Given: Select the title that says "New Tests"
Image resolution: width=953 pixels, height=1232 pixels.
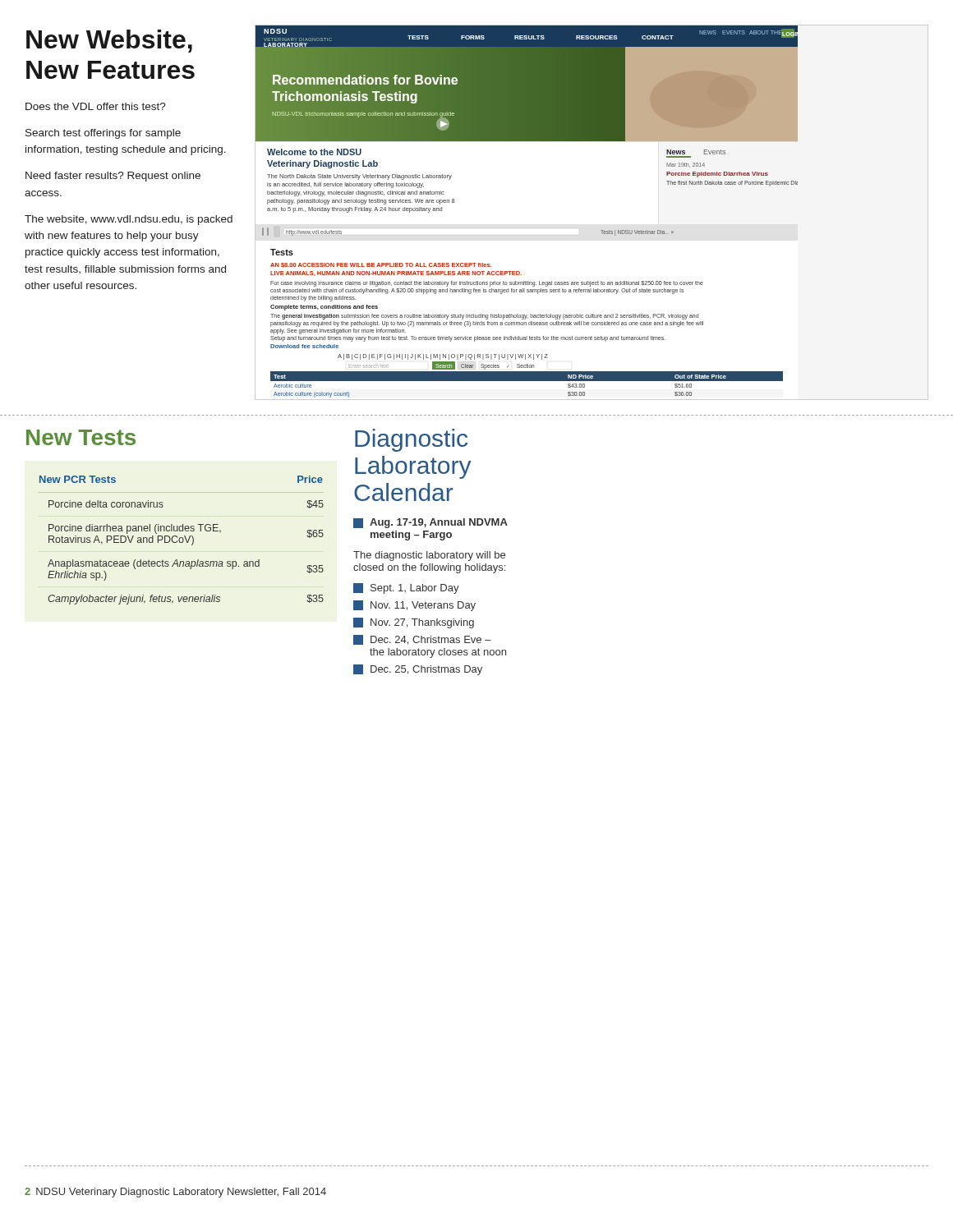Looking at the screenshot, I should 81,438.
